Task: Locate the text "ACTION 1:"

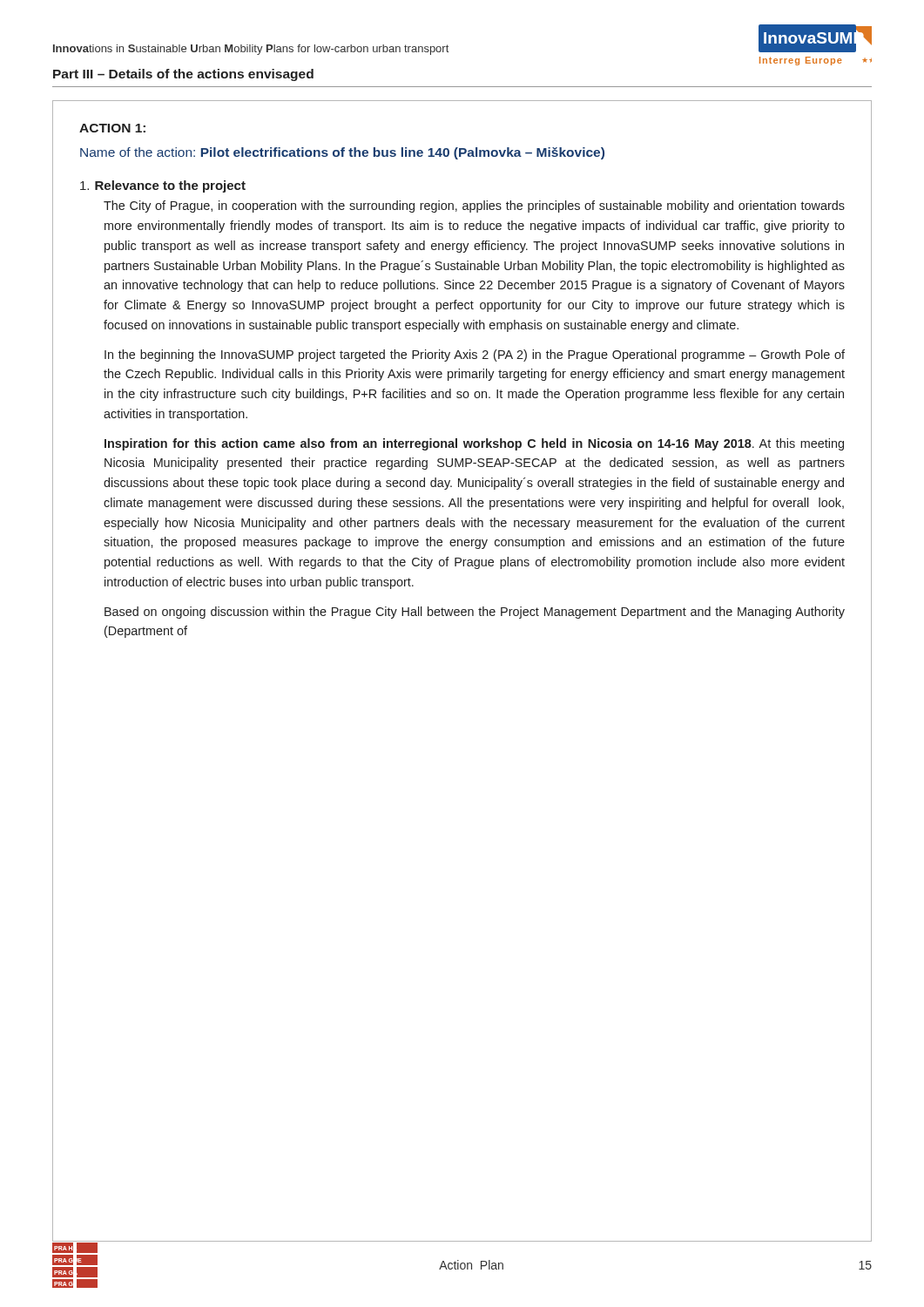Action: tap(113, 128)
